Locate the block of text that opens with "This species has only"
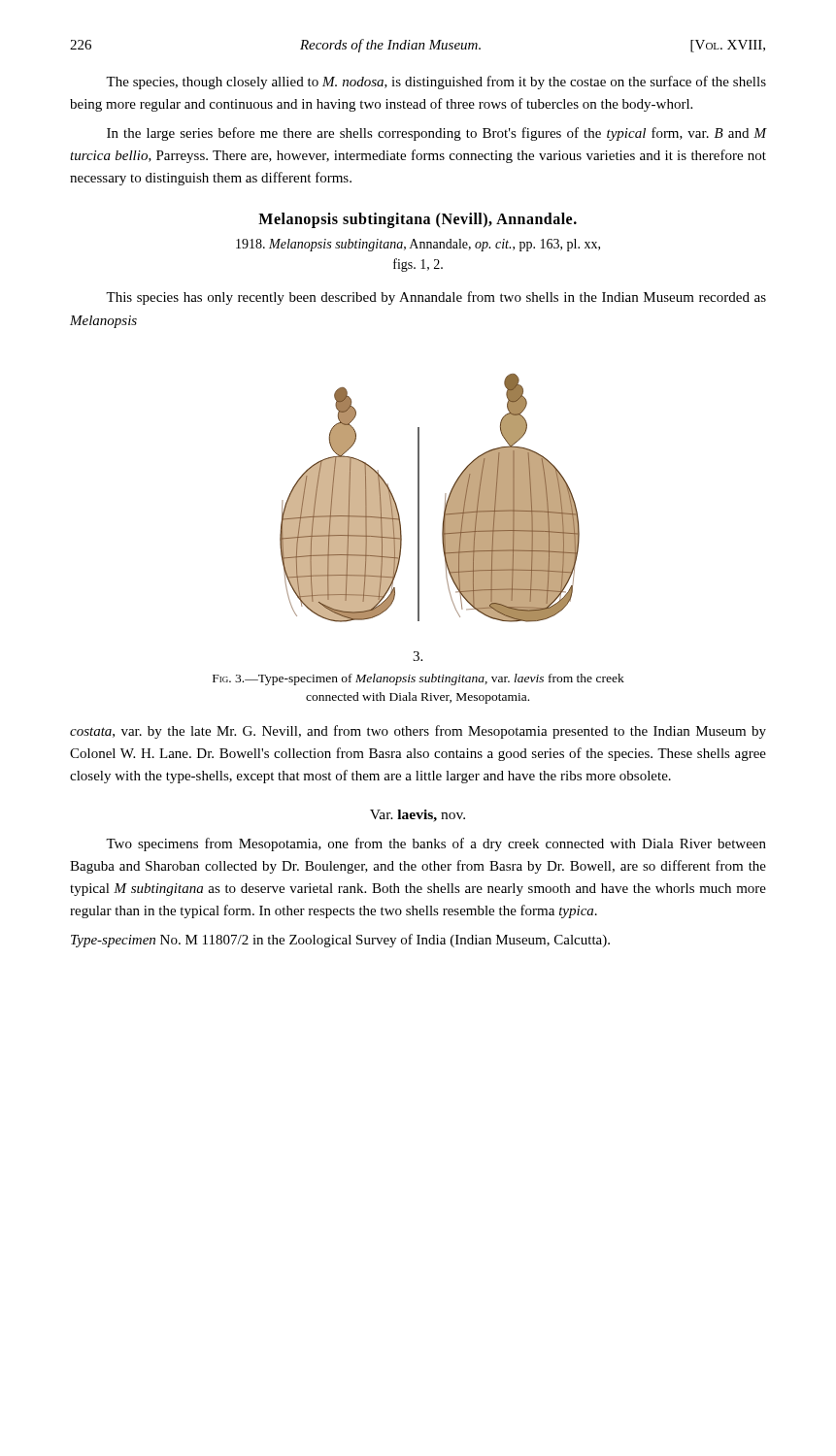 tap(418, 309)
